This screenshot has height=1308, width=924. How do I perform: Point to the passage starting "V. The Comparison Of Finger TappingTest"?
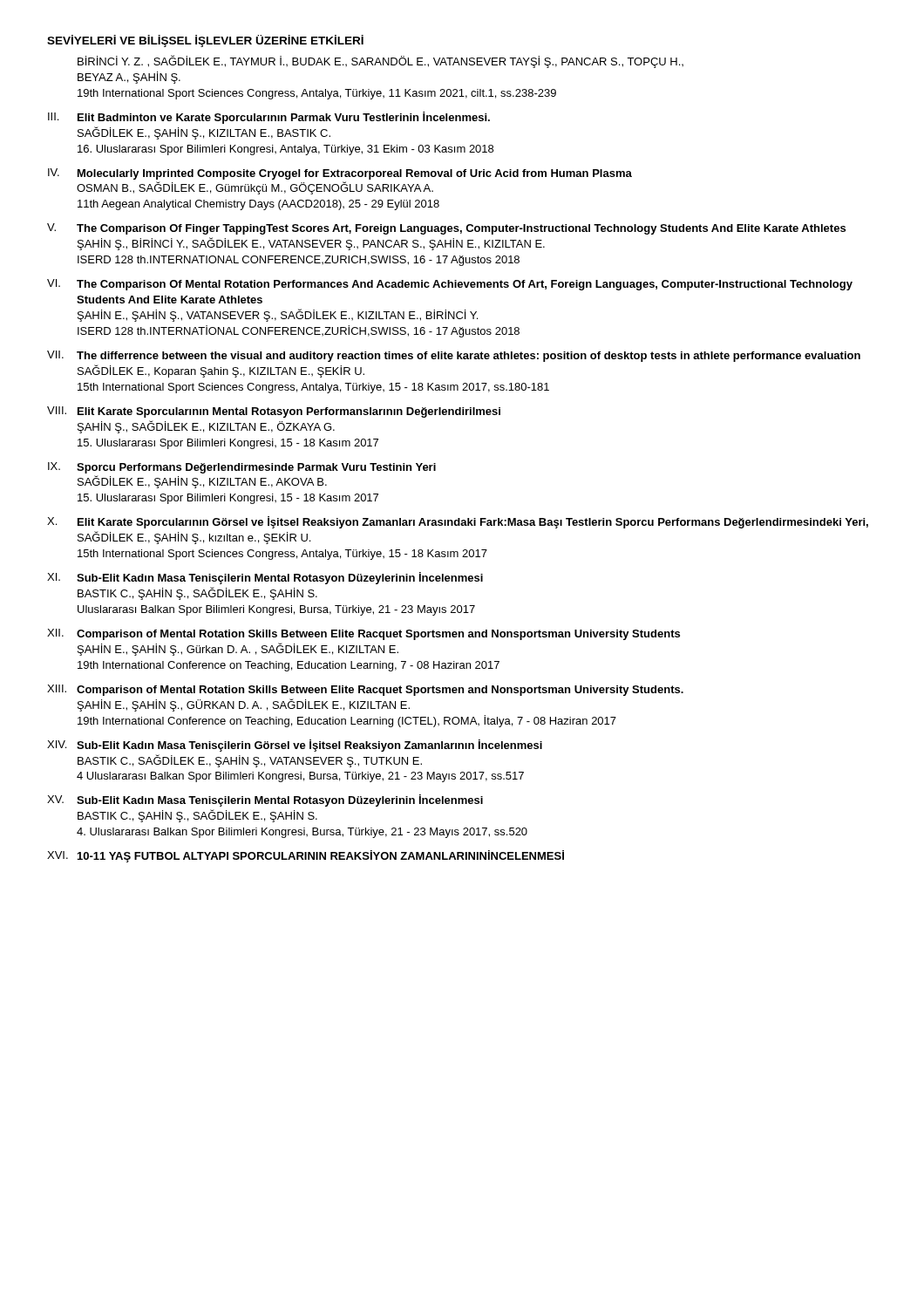coord(462,244)
